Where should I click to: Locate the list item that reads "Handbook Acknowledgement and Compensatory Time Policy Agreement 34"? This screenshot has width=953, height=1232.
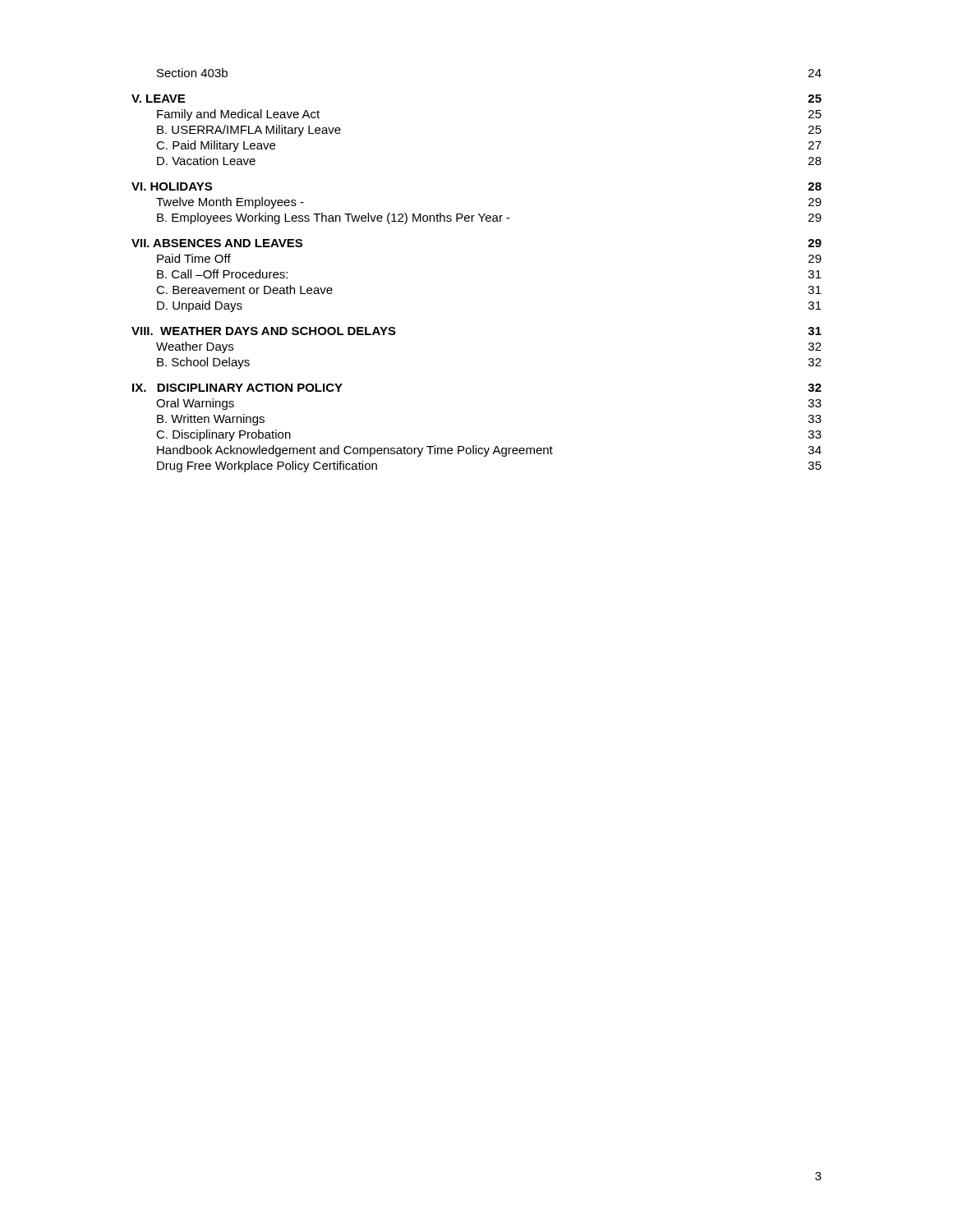(489, 450)
